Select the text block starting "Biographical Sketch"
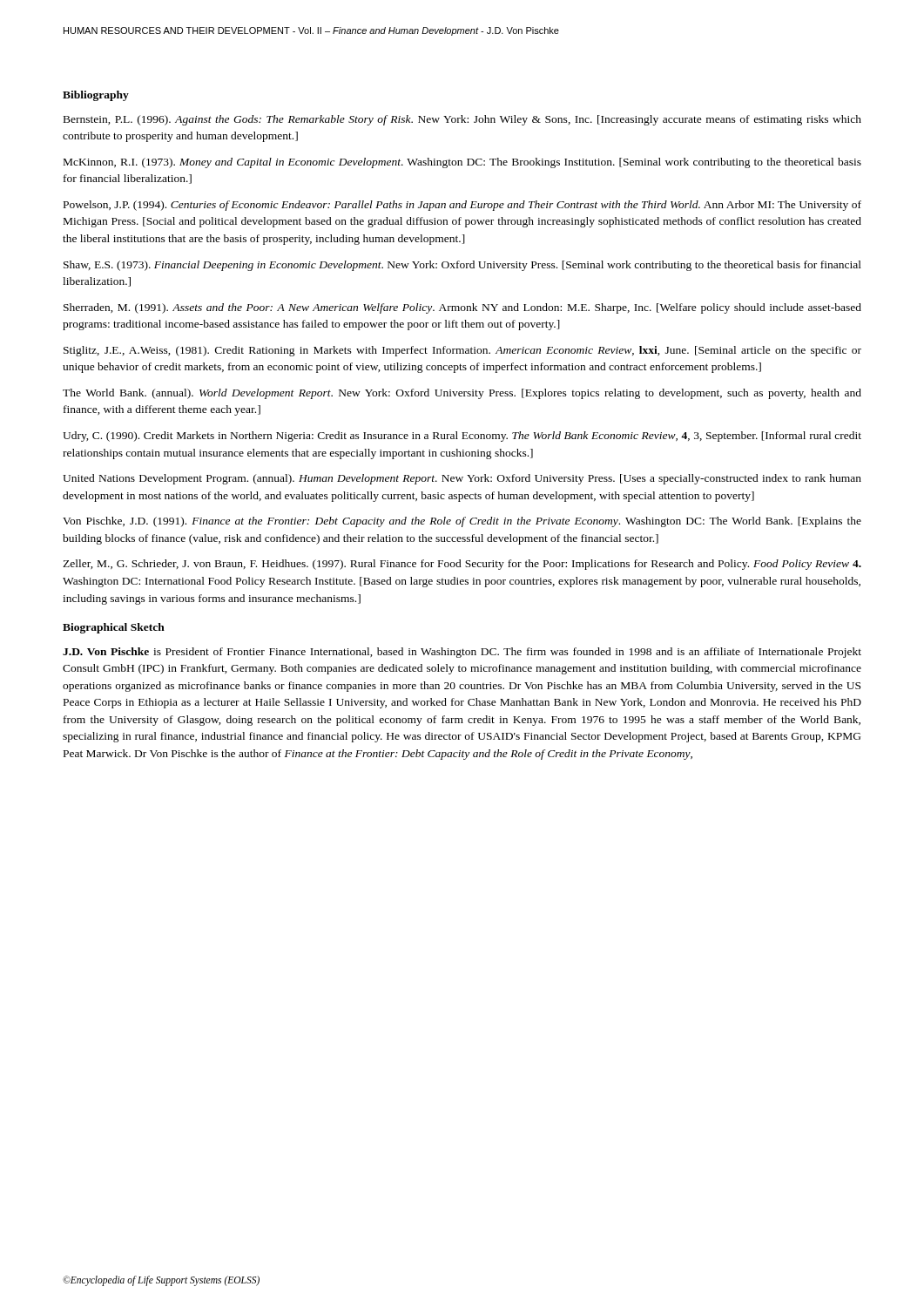 coord(114,627)
